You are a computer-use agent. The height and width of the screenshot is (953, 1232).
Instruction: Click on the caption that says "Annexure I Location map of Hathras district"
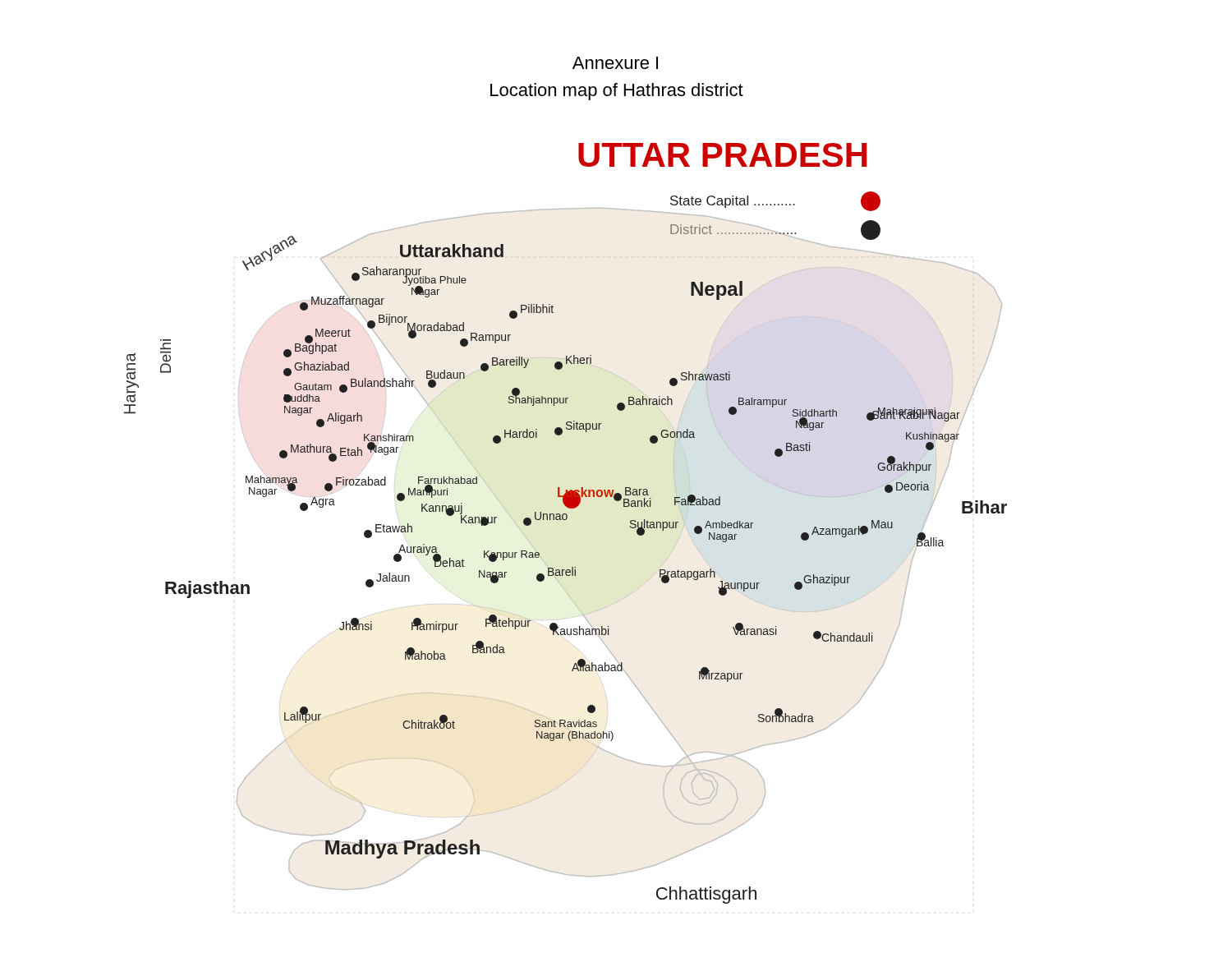point(616,76)
